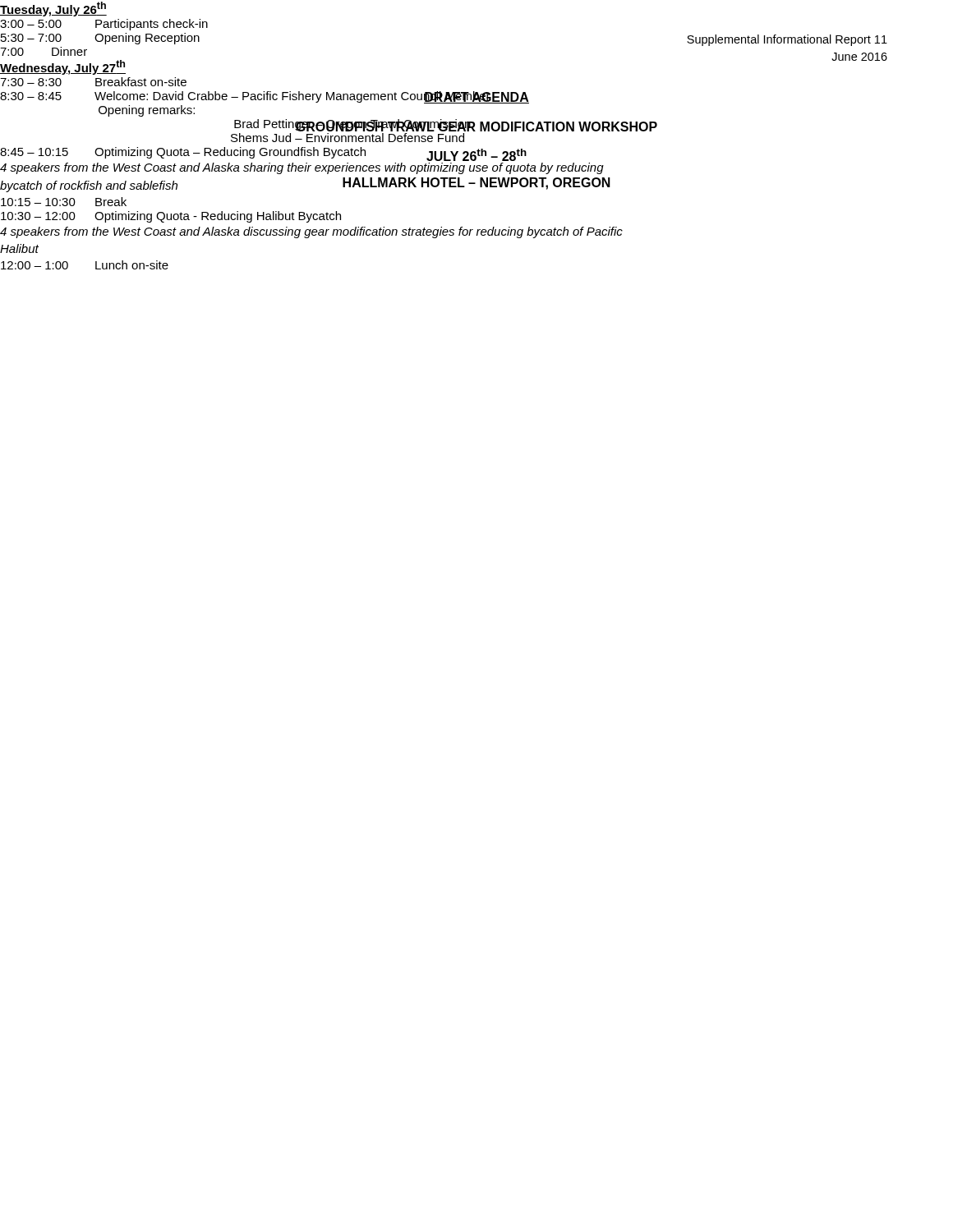Screen dimensions: 1232x953
Task: Click on the list item containing "5:30 – 7:00Opening Reception"
Action: (x=100, y=37)
